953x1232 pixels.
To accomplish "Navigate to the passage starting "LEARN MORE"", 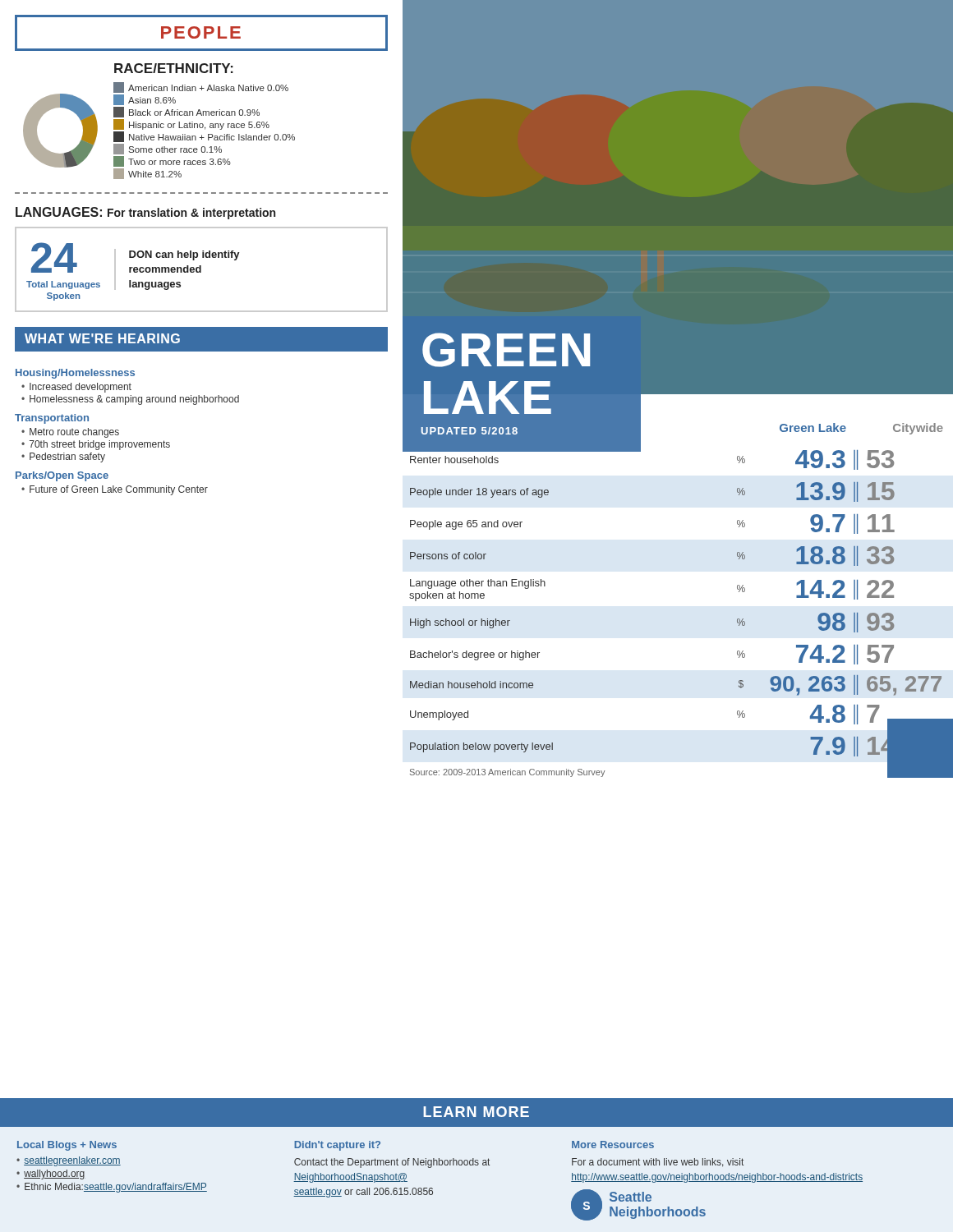I will pos(476,1112).
